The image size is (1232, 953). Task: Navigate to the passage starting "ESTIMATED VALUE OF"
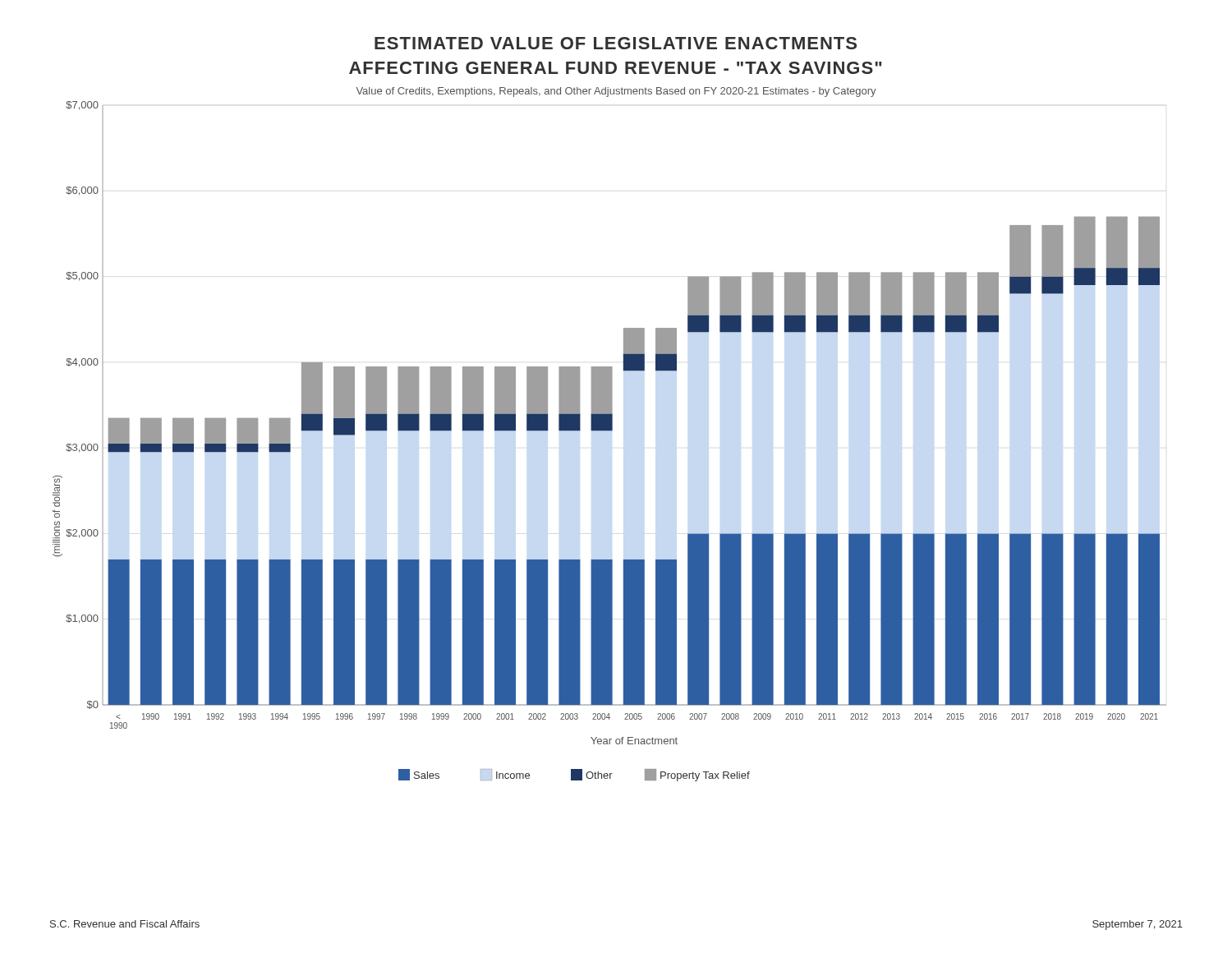tap(616, 56)
